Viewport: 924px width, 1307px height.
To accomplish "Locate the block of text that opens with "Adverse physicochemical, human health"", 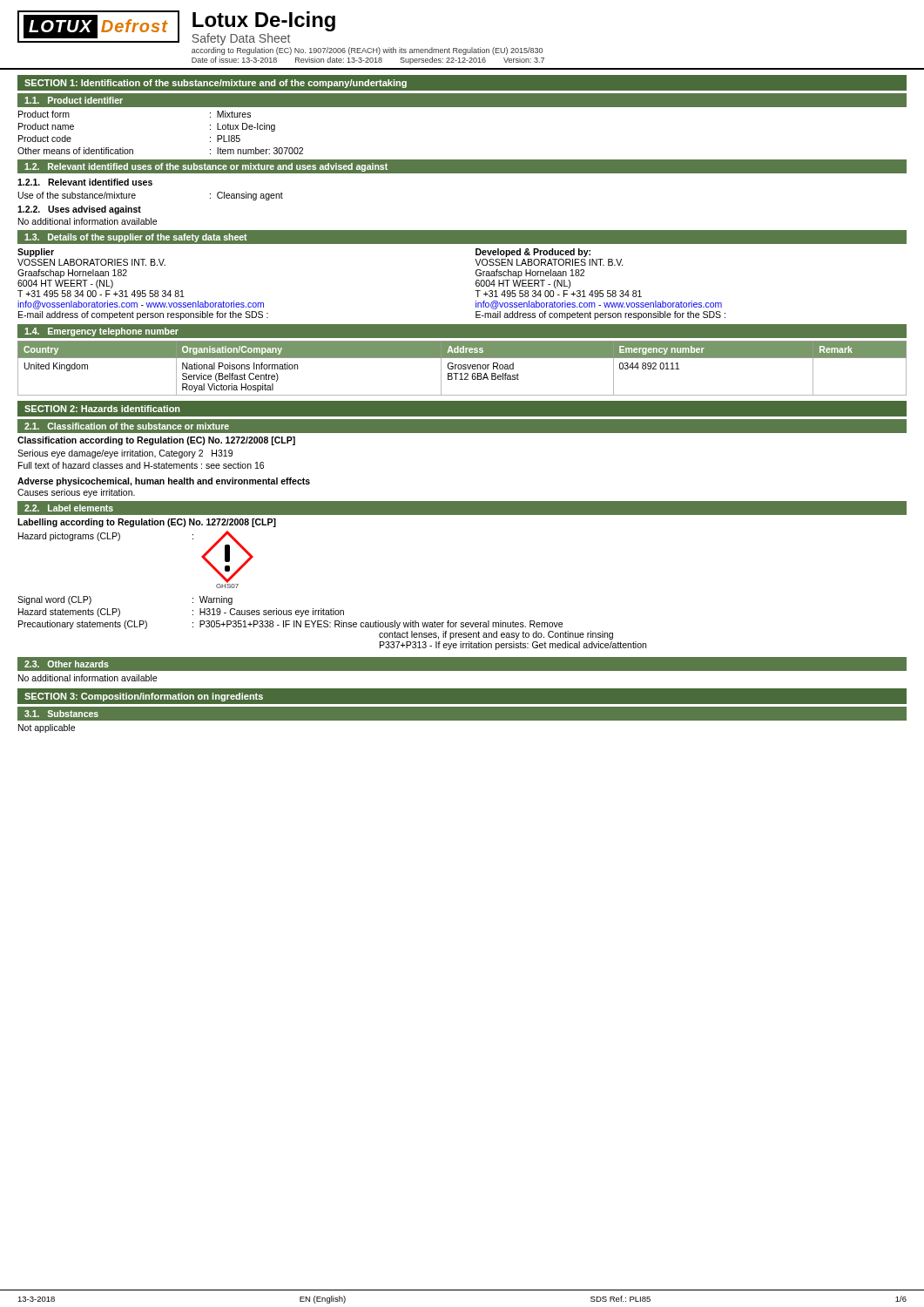I will pos(164,481).
